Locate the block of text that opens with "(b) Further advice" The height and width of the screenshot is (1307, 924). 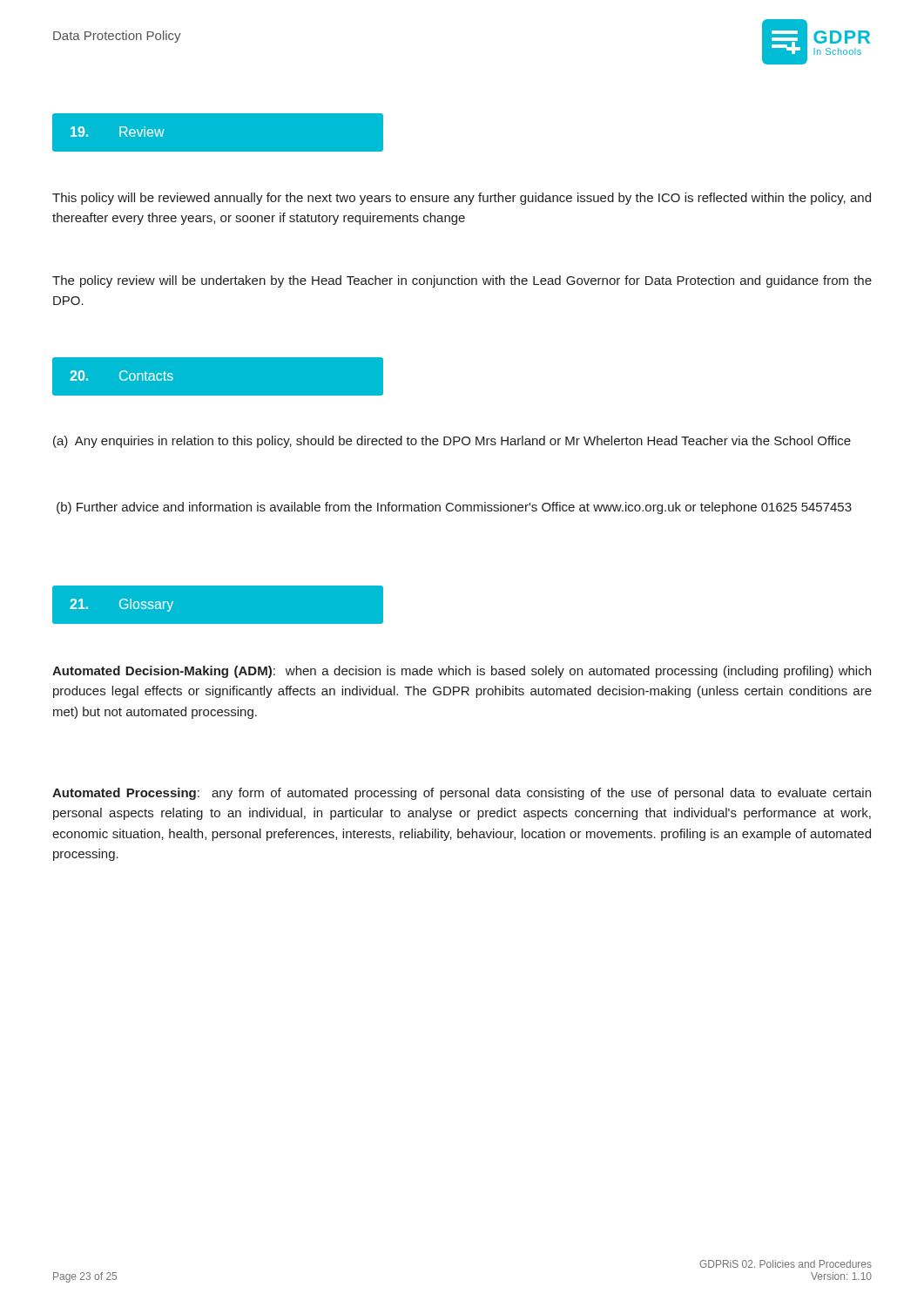coord(452,507)
